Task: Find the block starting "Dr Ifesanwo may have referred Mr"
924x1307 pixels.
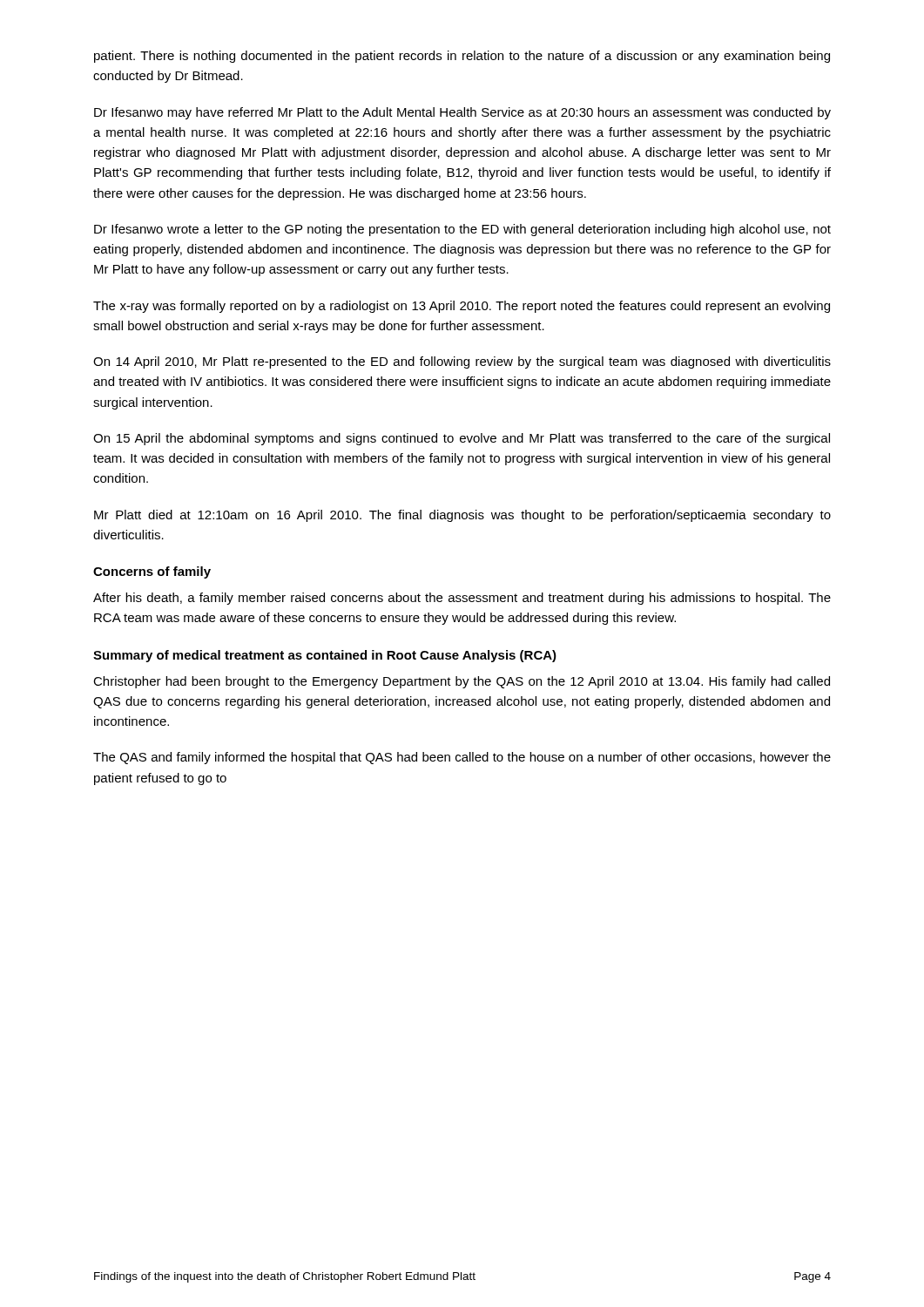Action: coord(462,152)
